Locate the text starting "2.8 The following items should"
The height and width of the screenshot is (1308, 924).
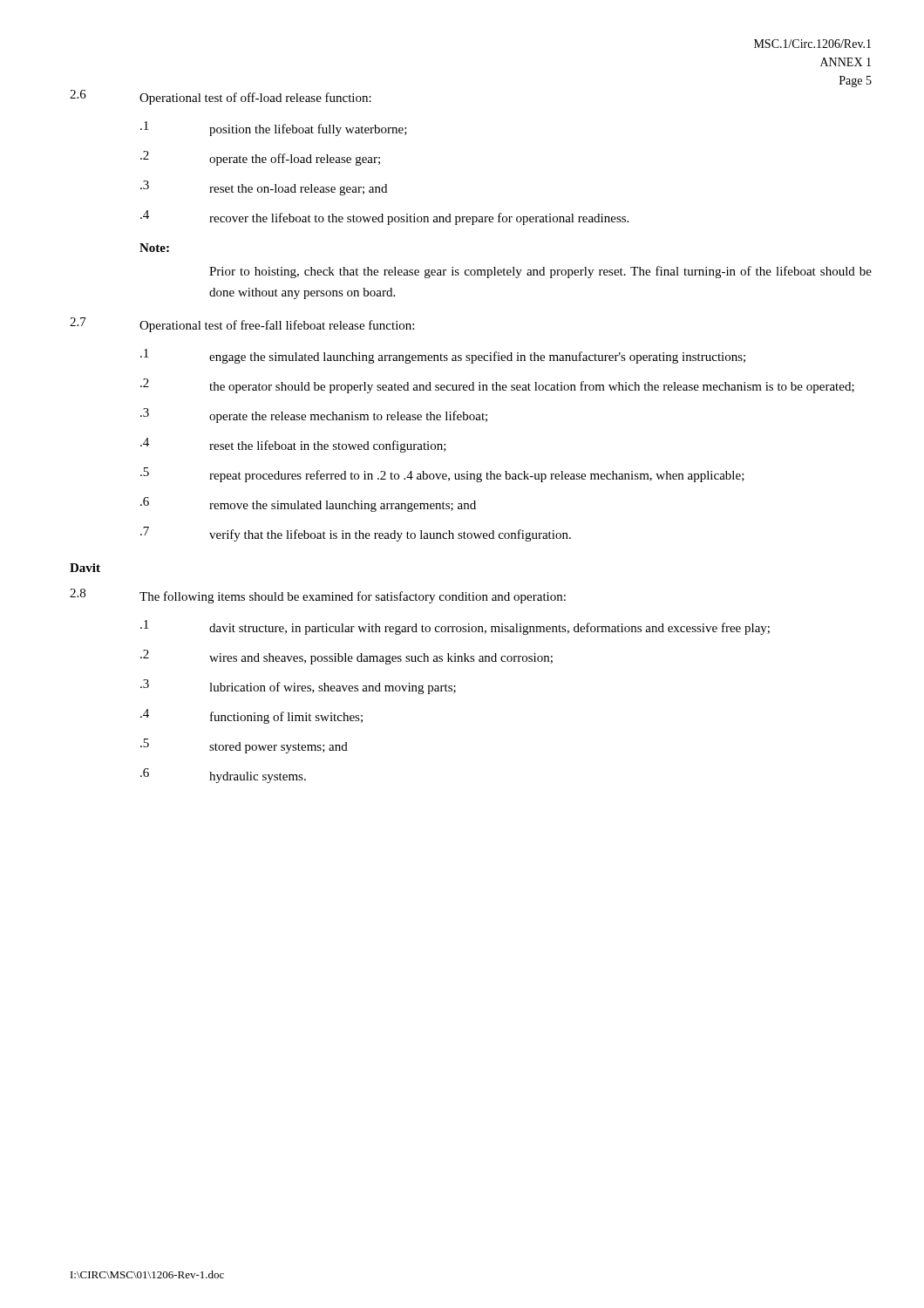point(471,596)
